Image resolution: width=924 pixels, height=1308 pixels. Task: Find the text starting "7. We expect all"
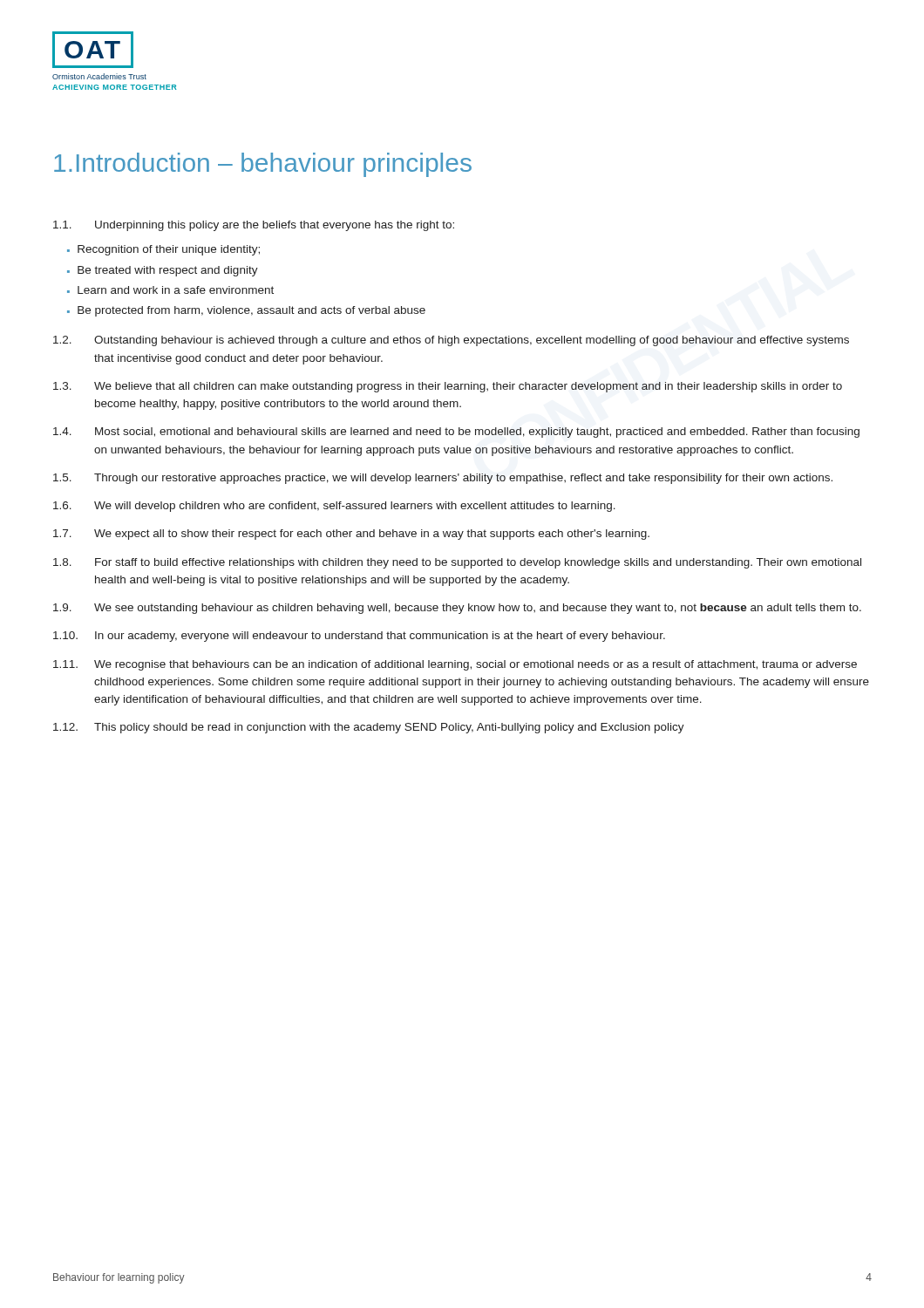pyautogui.click(x=462, y=534)
